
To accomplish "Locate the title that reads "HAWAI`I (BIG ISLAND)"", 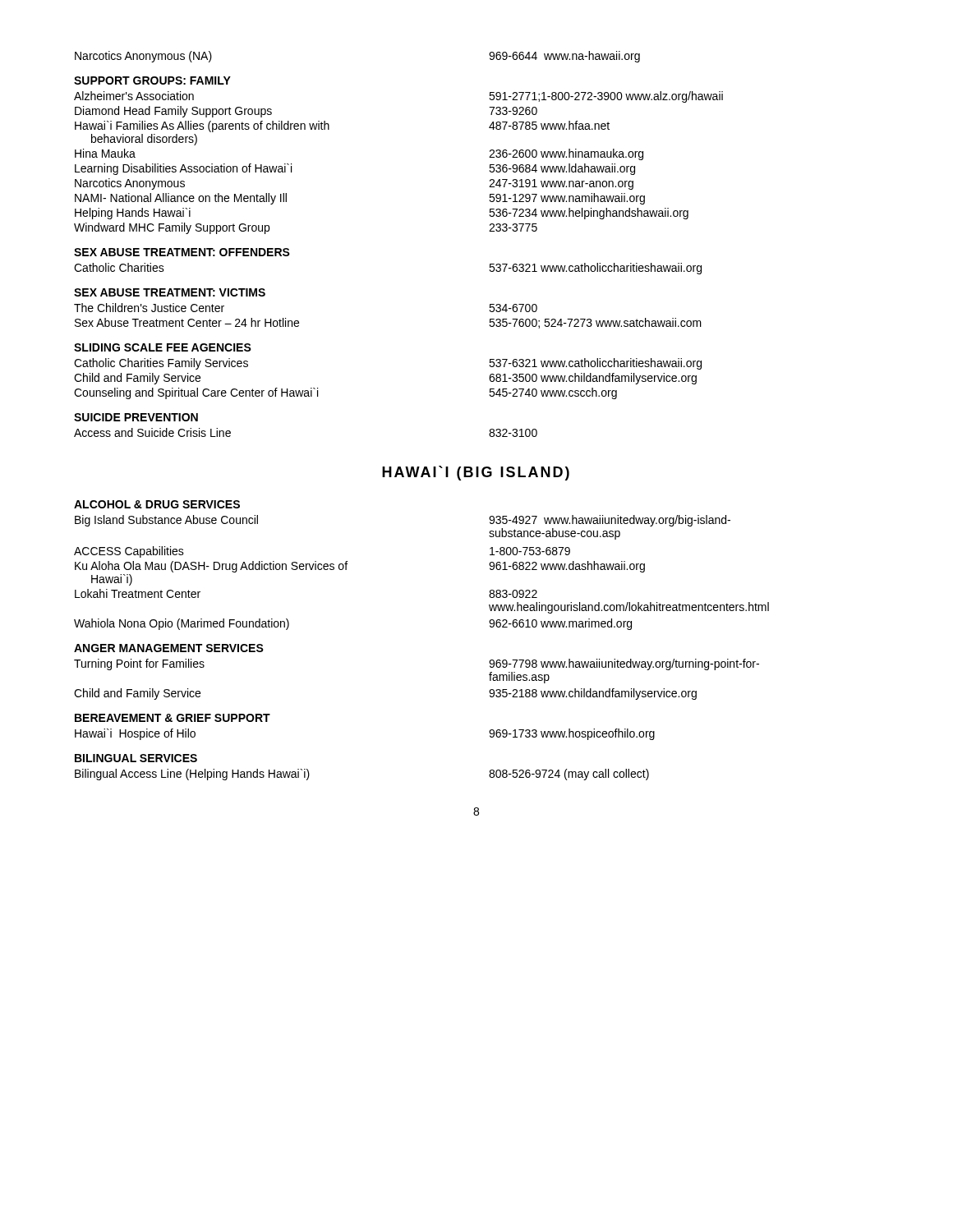I will tap(476, 472).
